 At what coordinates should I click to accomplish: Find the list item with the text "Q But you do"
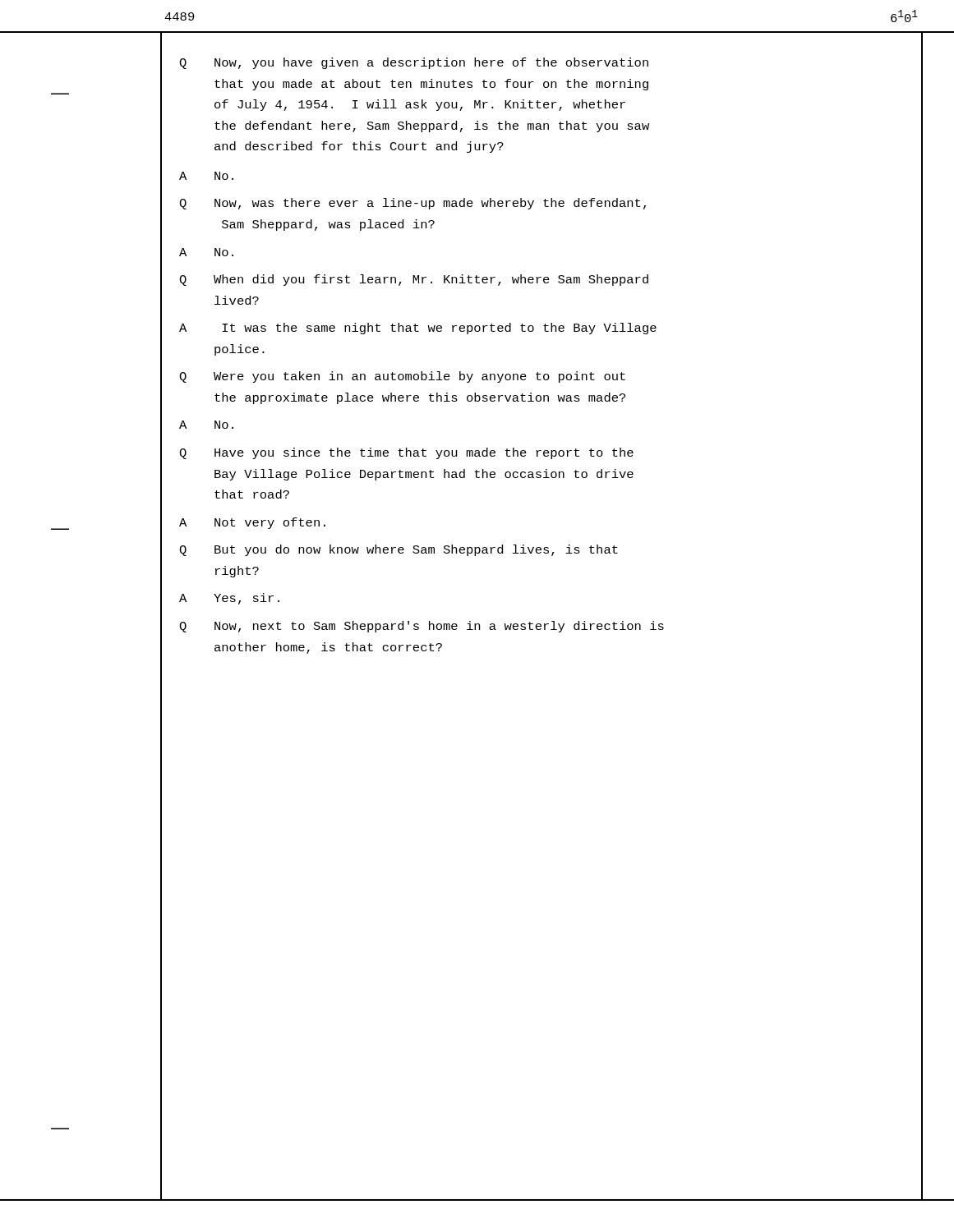point(541,562)
